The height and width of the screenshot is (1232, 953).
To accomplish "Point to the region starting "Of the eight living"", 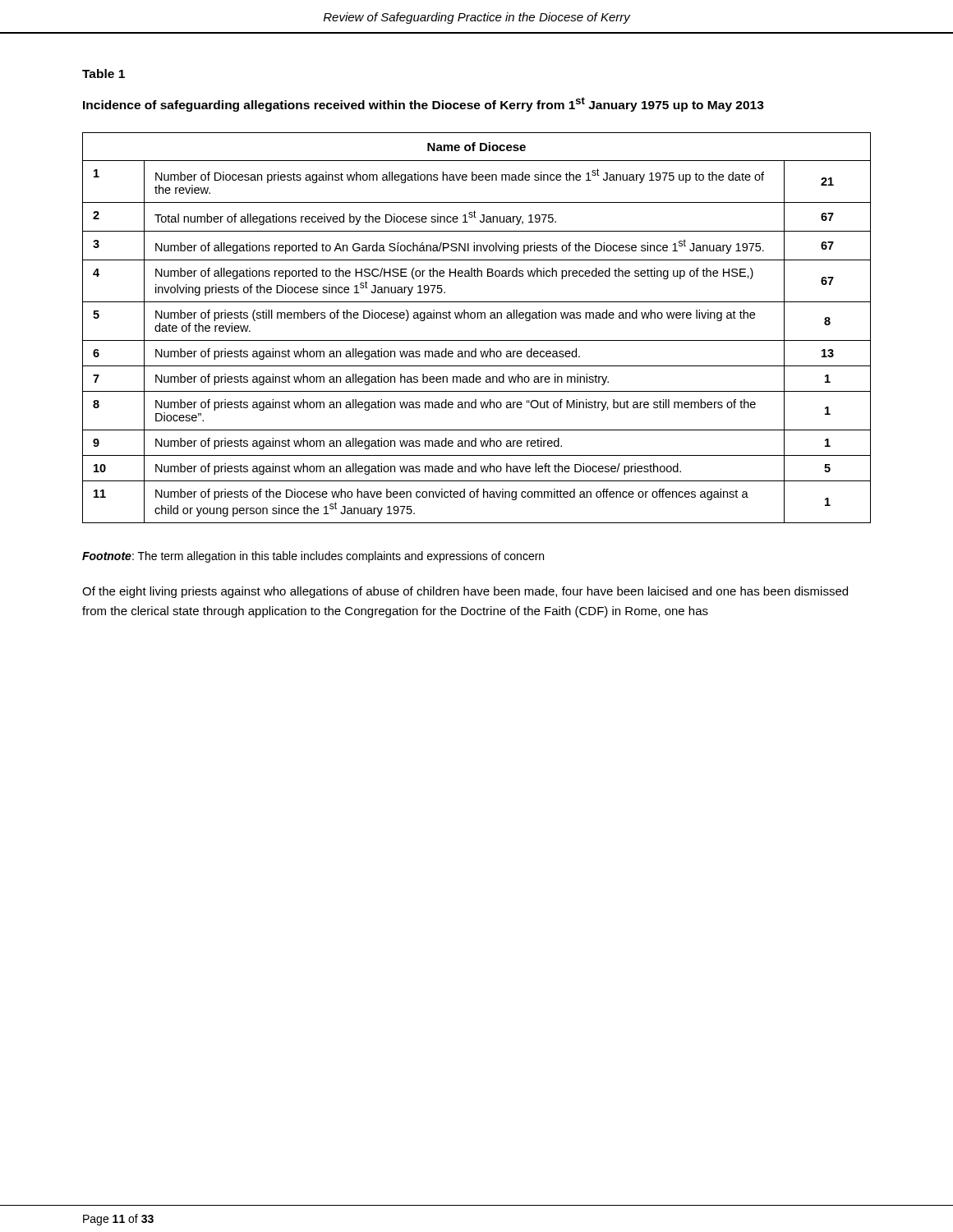I will 465,601.
